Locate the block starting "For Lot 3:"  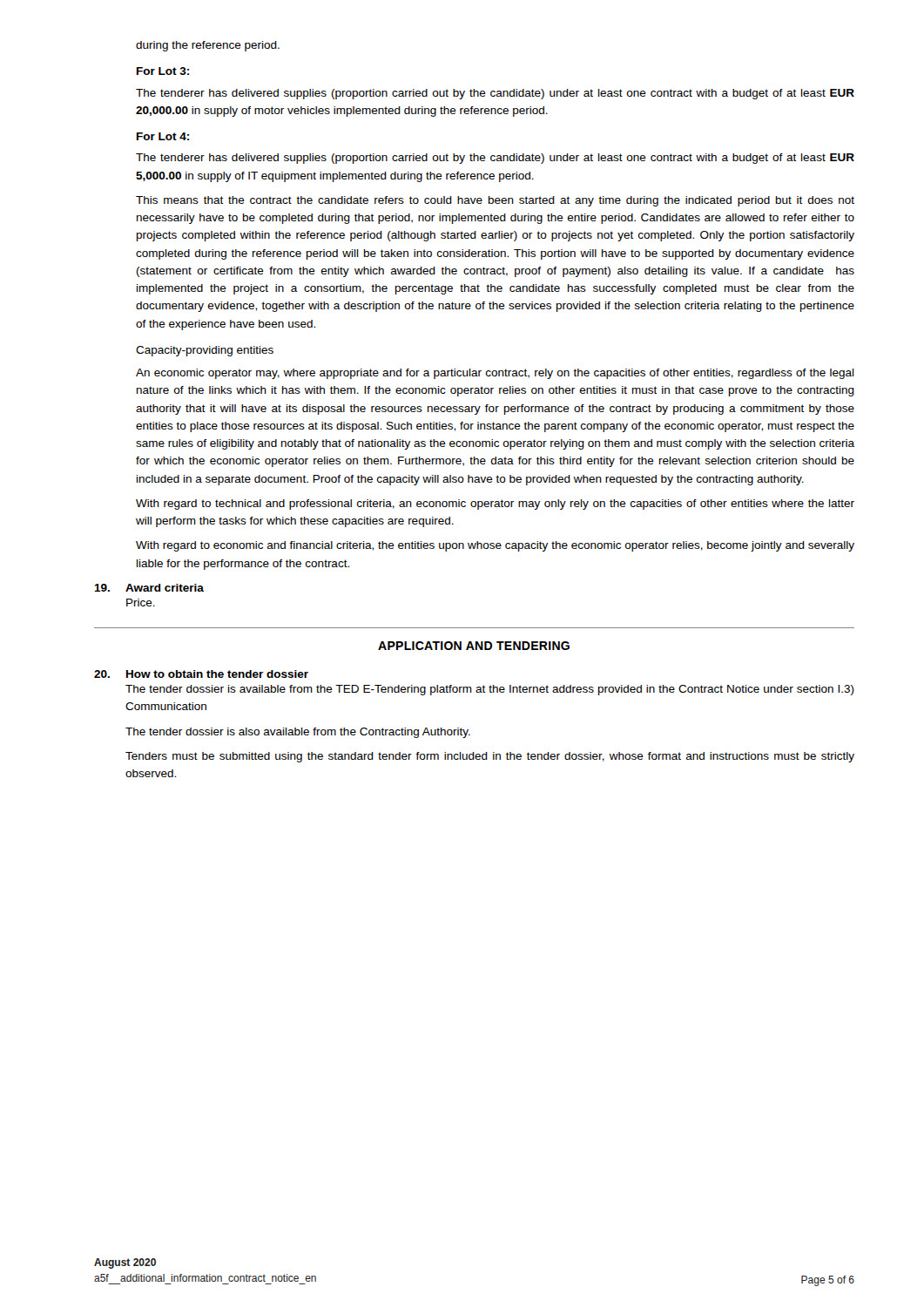coord(163,71)
